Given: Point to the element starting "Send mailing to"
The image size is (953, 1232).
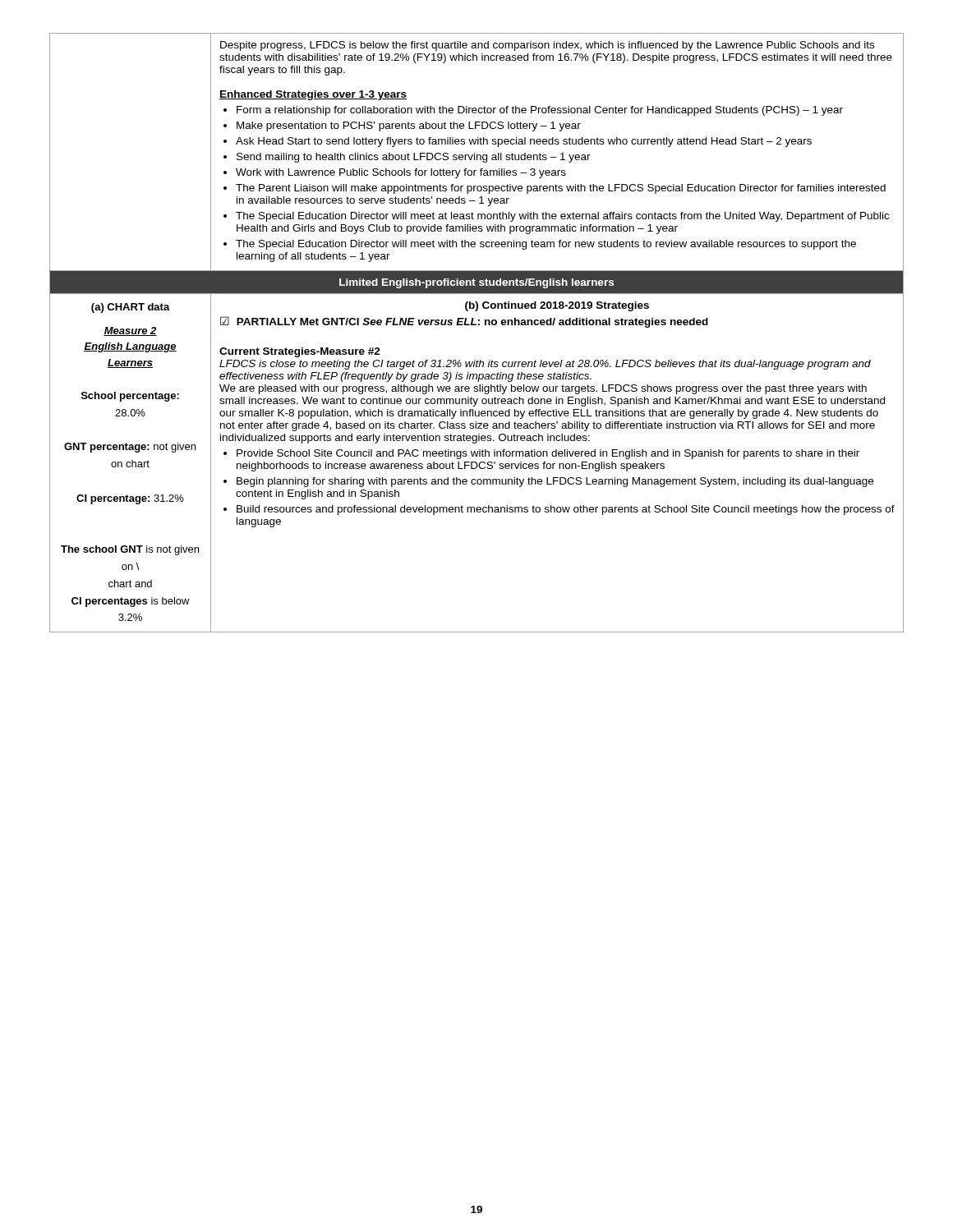Looking at the screenshot, I should pos(413,156).
